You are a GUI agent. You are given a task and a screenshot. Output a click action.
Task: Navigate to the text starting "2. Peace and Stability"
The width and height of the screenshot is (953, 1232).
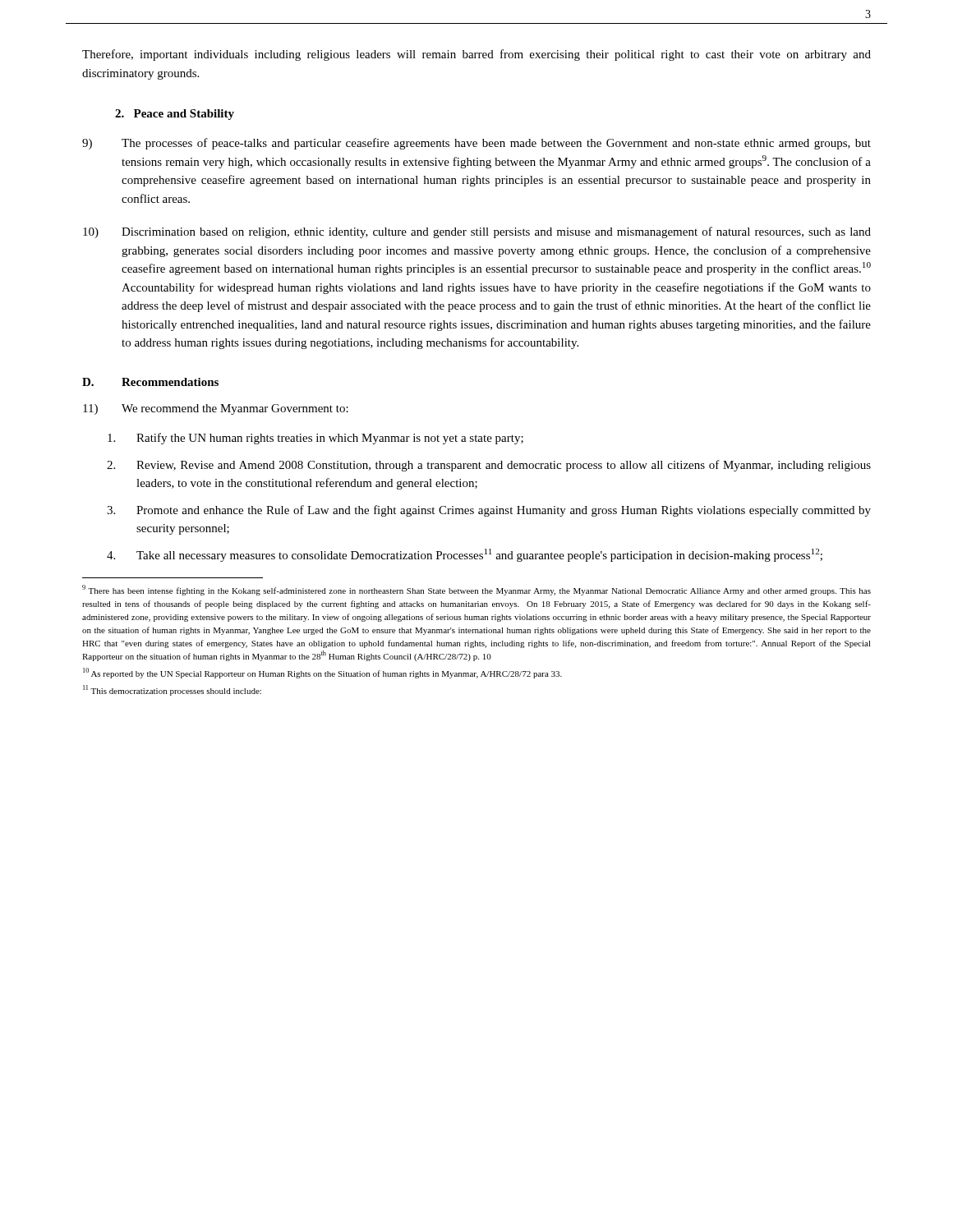(x=175, y=113)
